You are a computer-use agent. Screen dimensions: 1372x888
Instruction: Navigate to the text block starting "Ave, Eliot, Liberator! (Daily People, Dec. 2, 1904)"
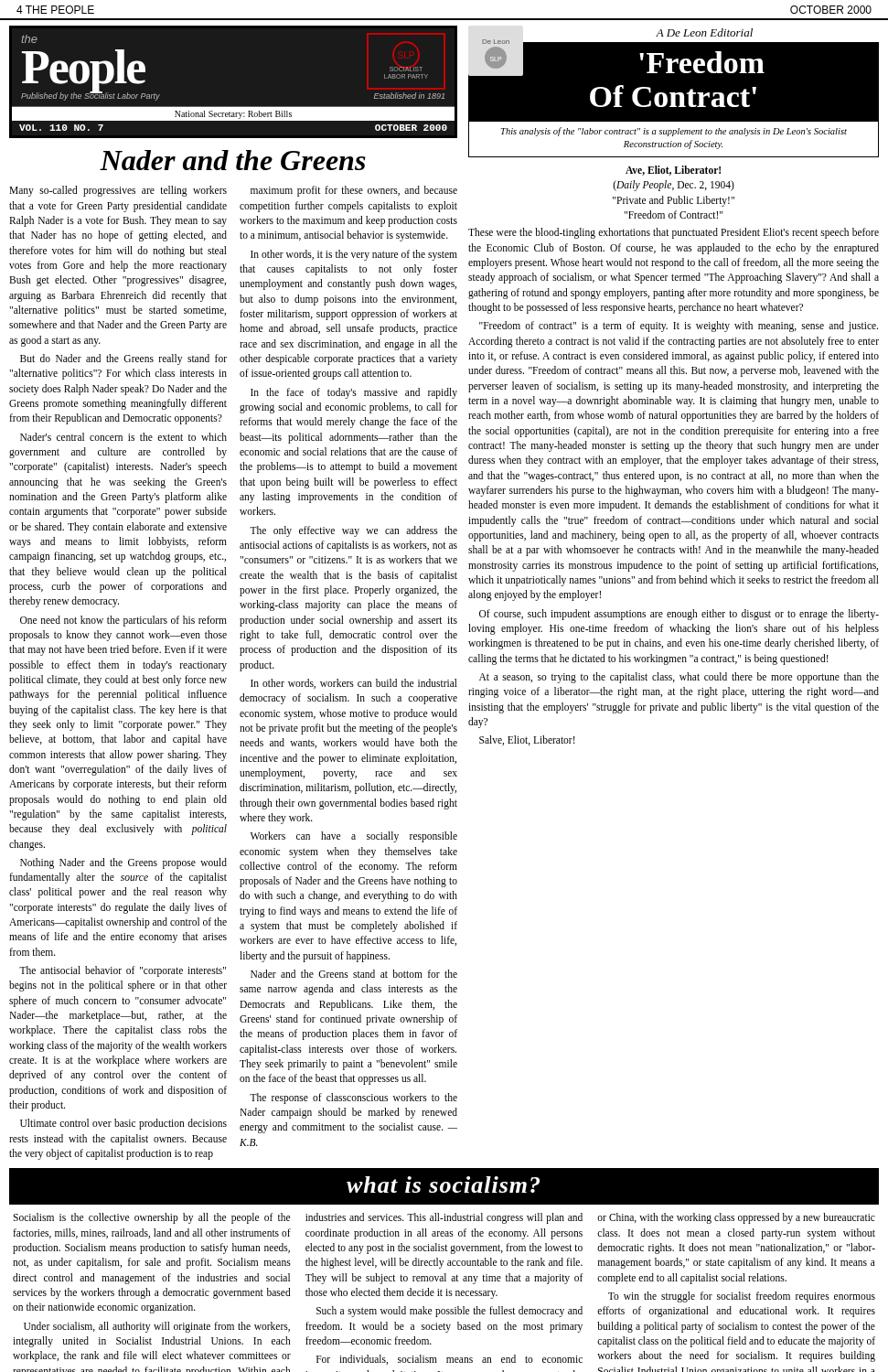pos(674,193)
